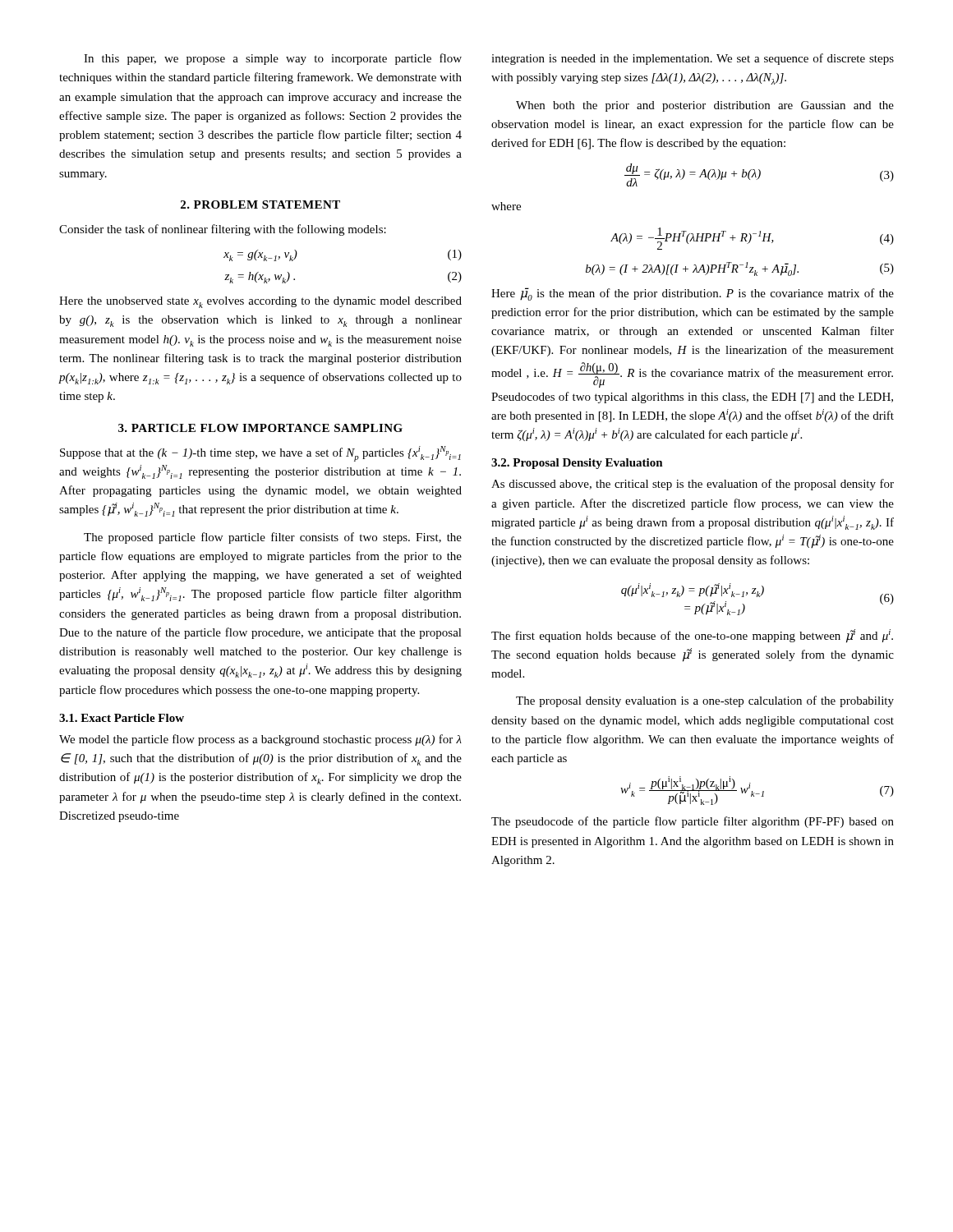Point to "wik = p(μi|xik−1)p(zk|μi) p(μ̃i|xik−1) wik−1 (7)"
The width and height of the screenshot is (953, 1232).
(693, 790)
